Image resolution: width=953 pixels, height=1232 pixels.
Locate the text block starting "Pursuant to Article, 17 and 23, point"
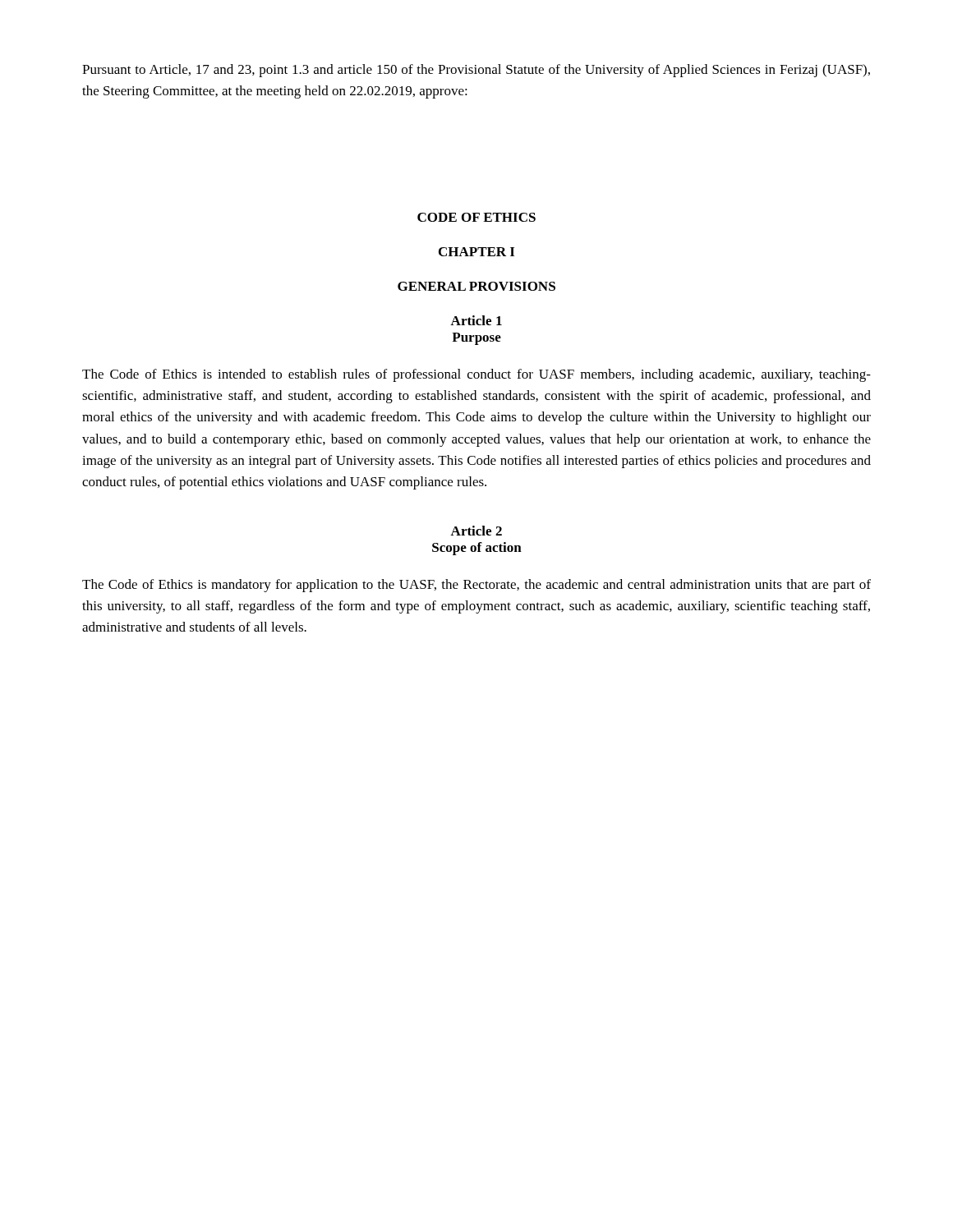point(476,80)
